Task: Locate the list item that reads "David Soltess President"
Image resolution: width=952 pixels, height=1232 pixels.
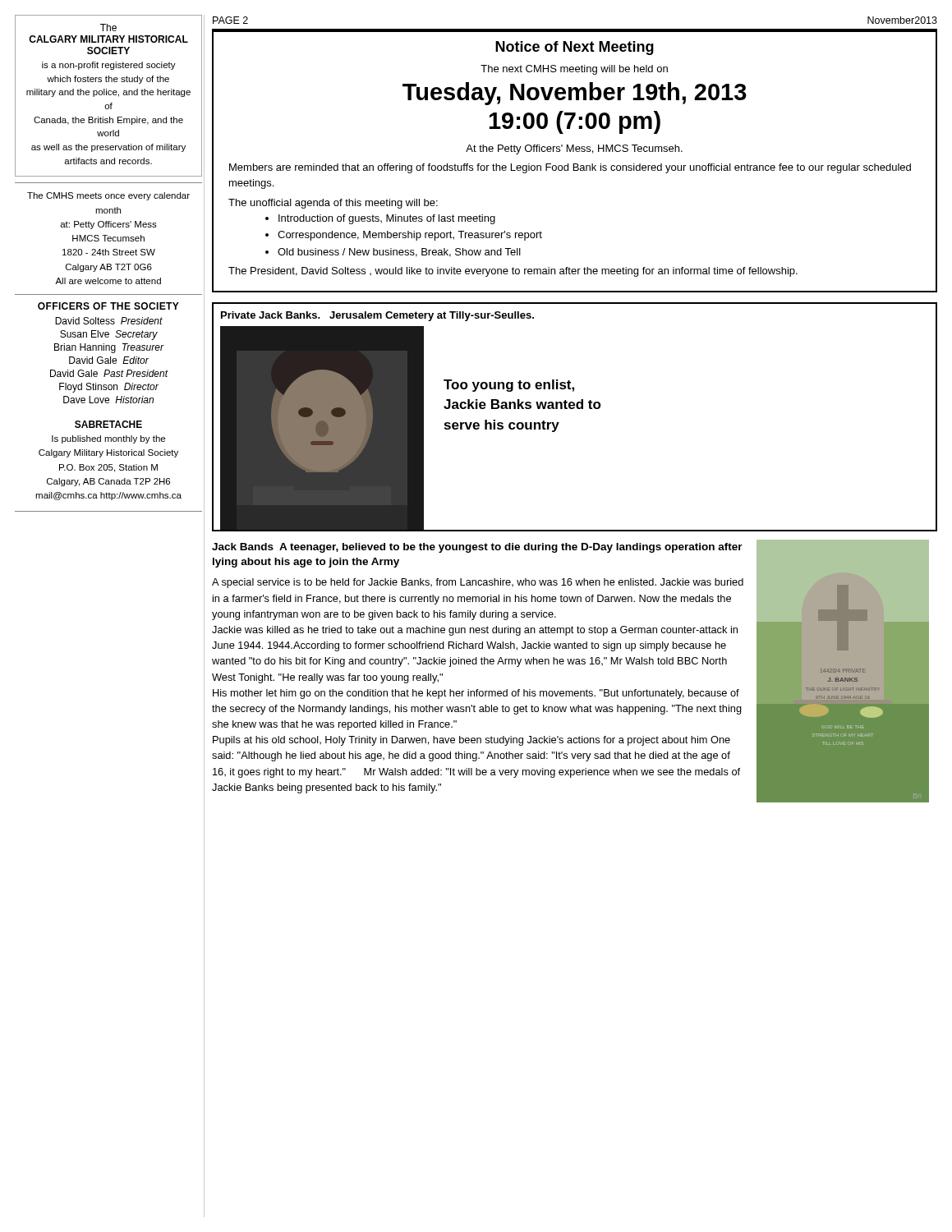Action: tap(108, 321)
